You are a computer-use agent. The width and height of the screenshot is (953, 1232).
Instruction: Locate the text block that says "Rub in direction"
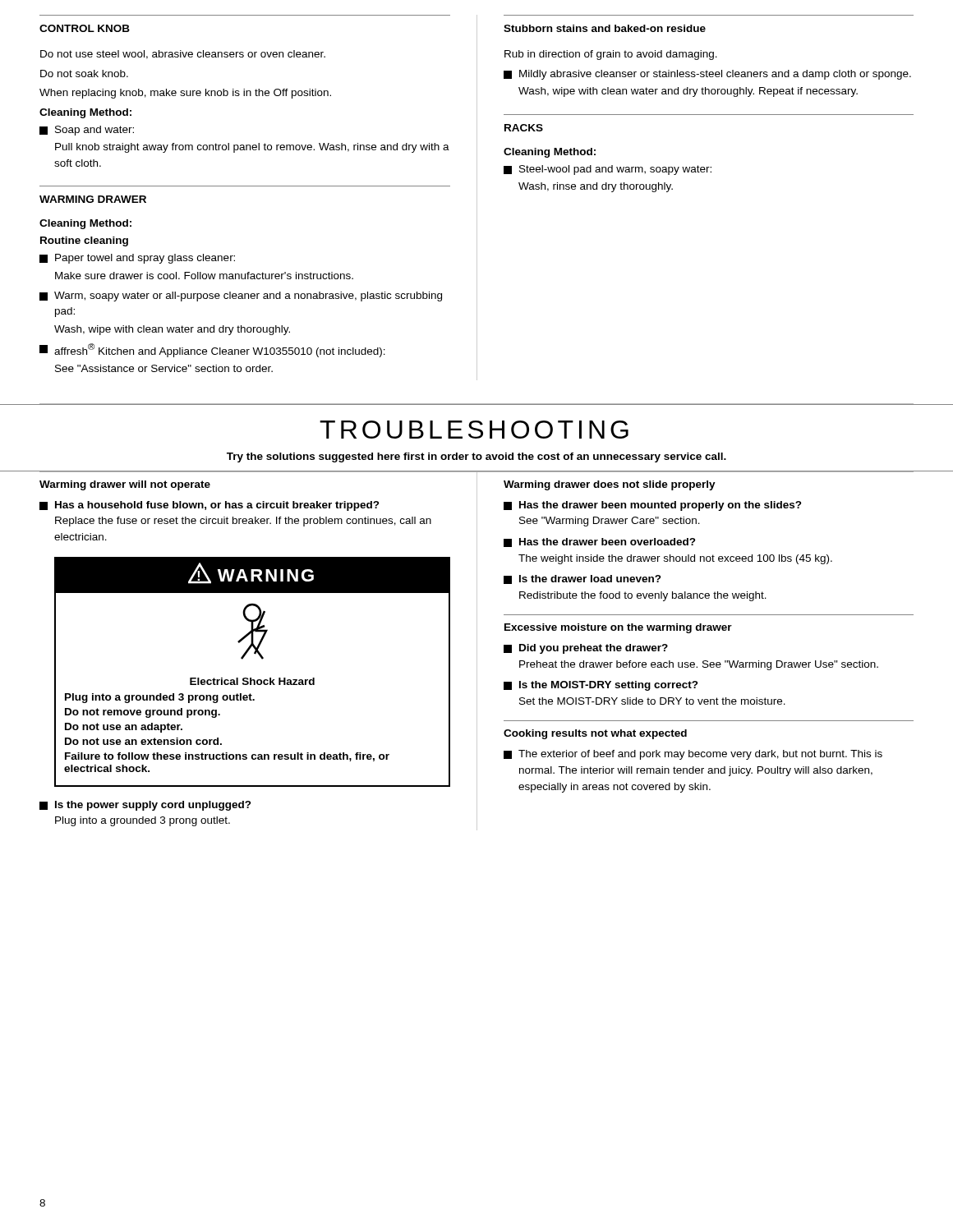point(611,54)
